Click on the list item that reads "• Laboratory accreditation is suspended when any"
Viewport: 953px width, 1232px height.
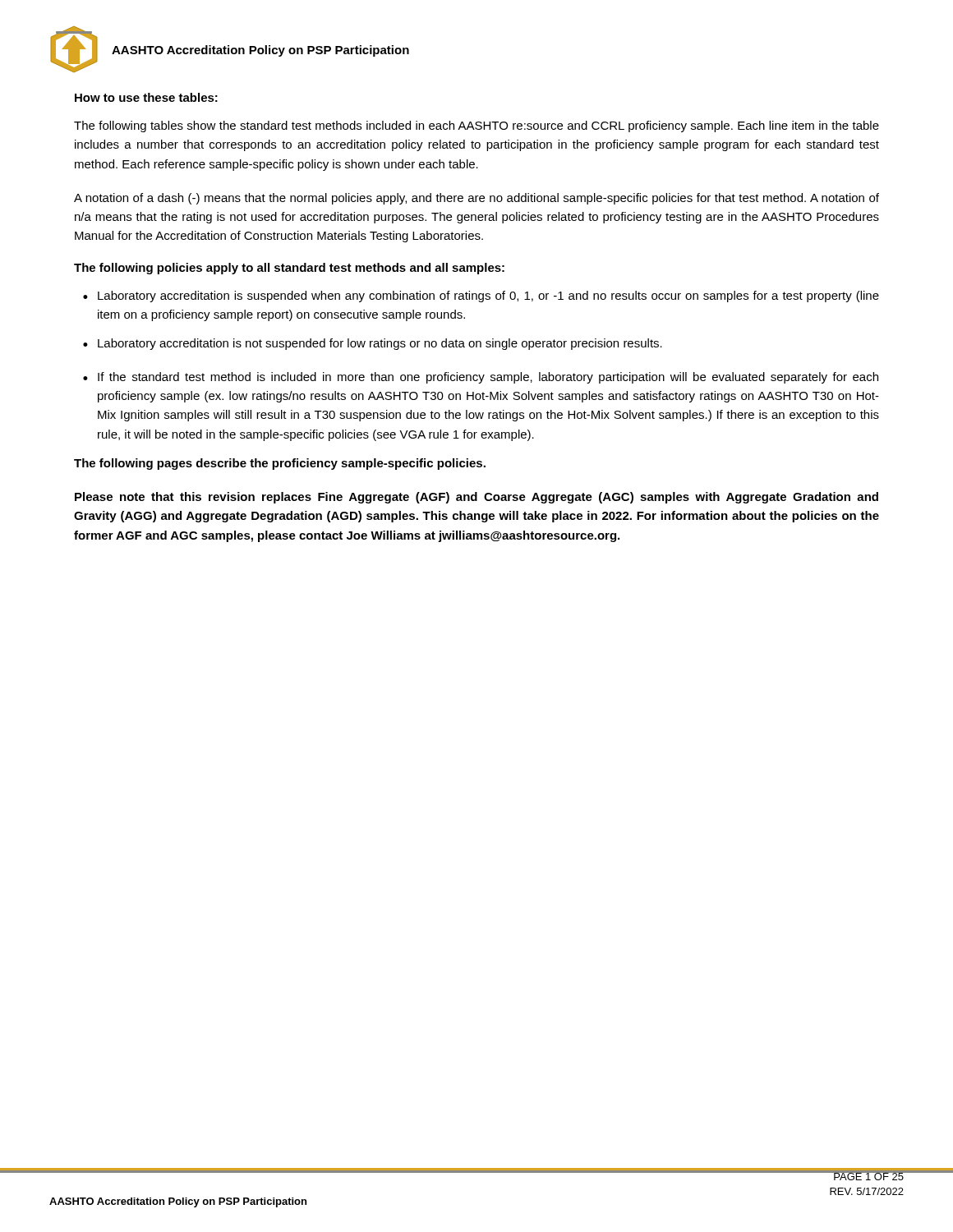[x=476, y=305]
